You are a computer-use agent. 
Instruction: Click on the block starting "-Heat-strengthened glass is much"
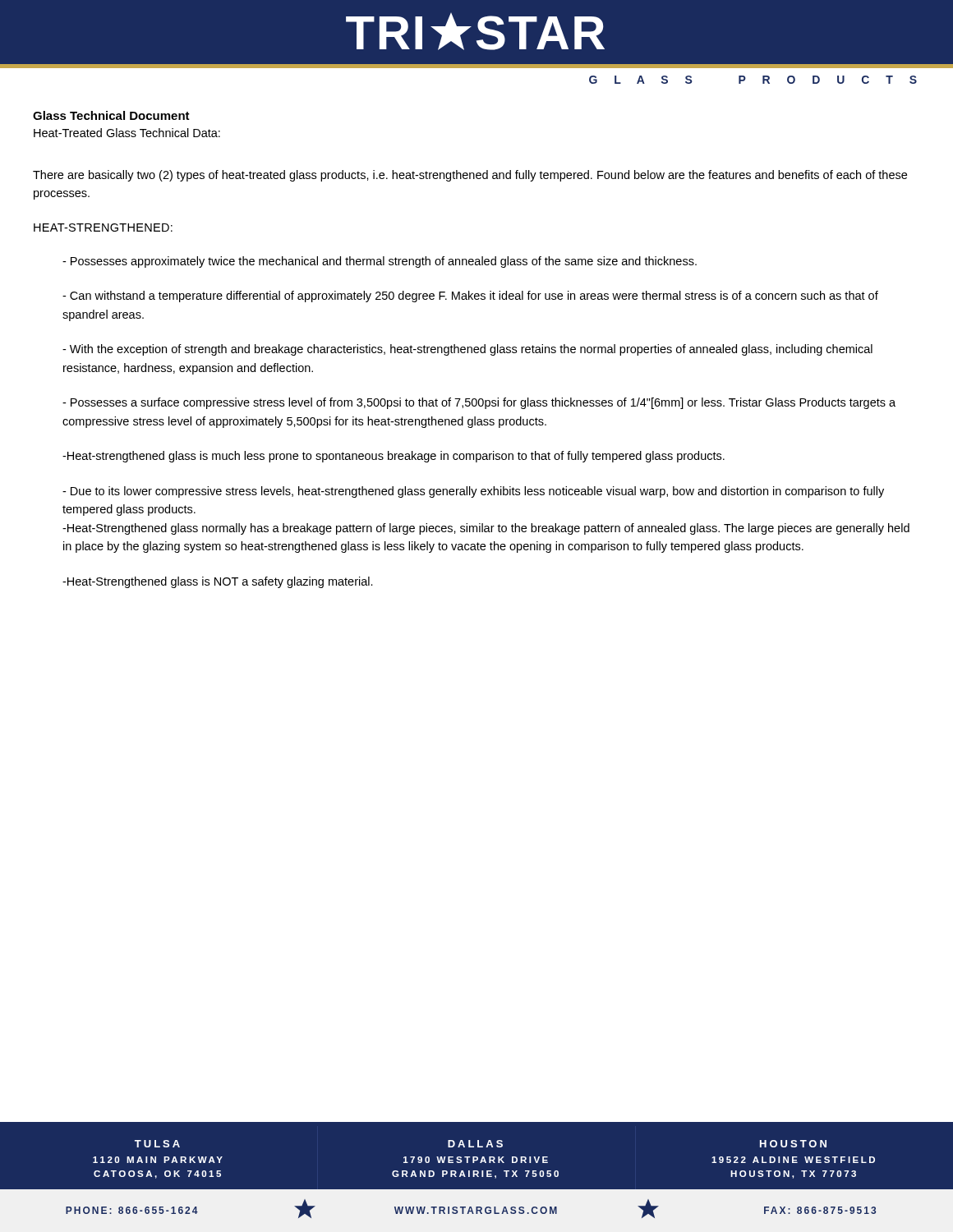[x=394, y=456]
